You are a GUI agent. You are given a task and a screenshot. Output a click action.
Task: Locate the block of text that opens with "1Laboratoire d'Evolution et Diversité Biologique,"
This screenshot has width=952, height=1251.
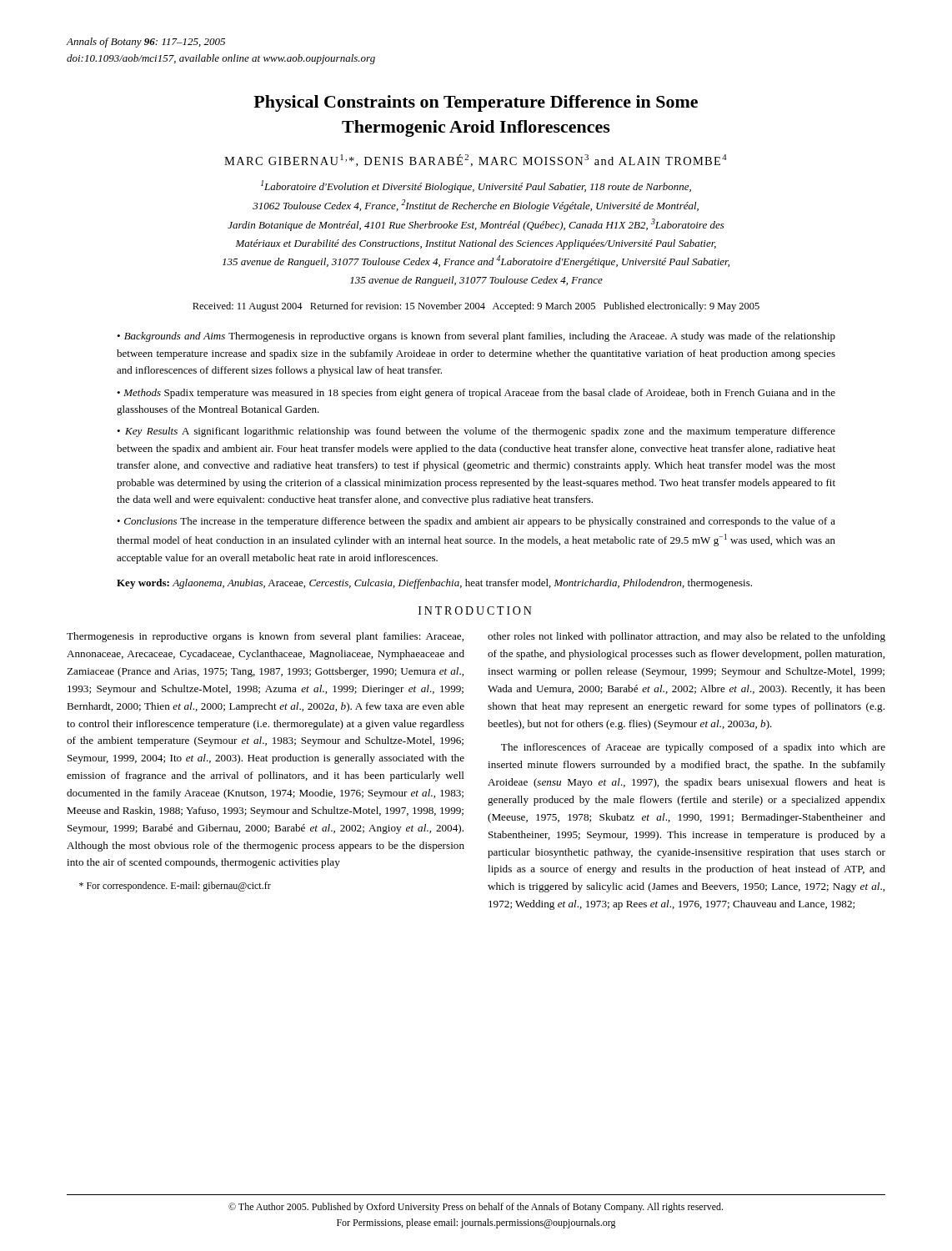click(x=476, y=232)
